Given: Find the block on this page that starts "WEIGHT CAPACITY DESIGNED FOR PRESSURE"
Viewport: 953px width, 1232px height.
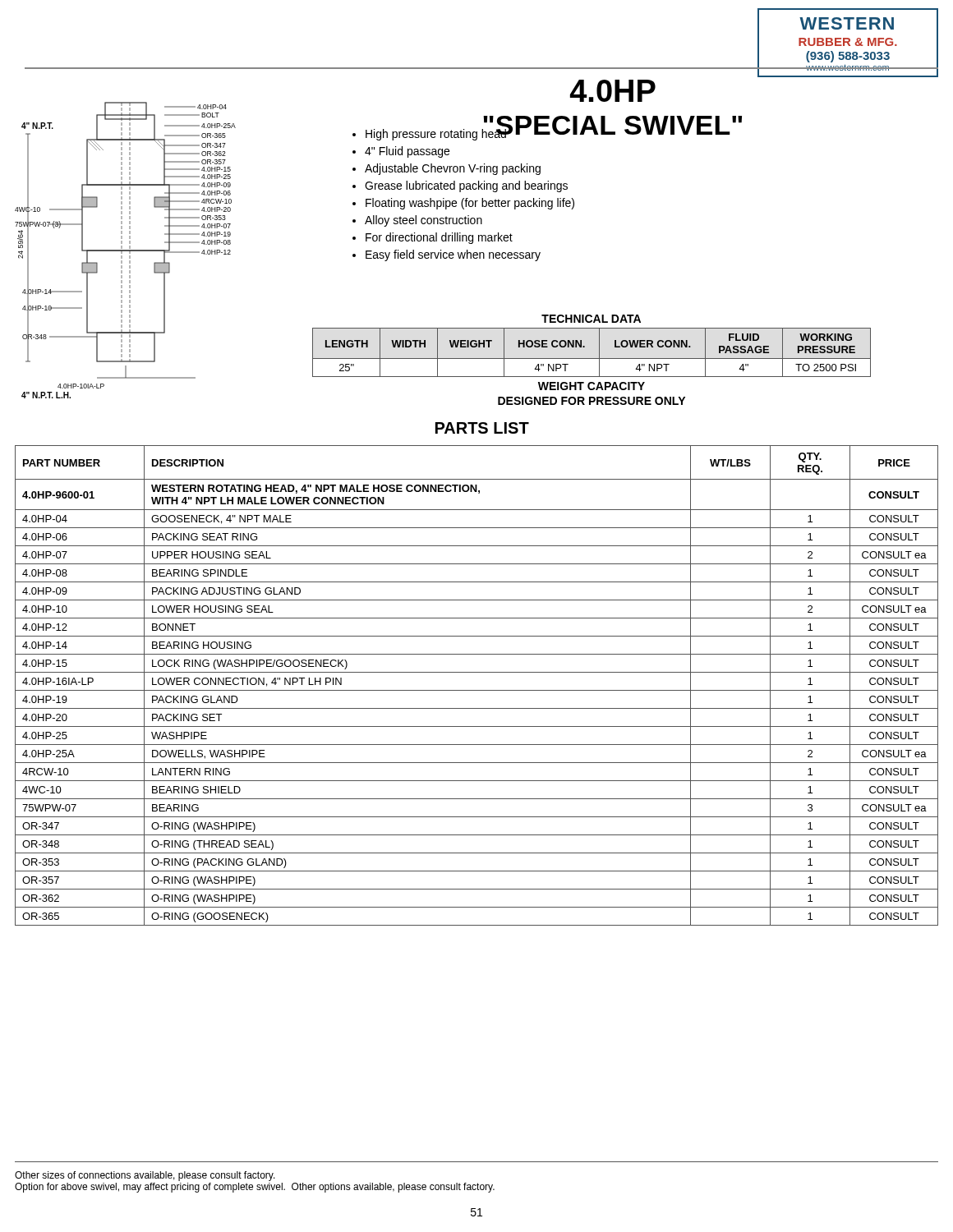Looking at the screenshot, I should (592, 393).
